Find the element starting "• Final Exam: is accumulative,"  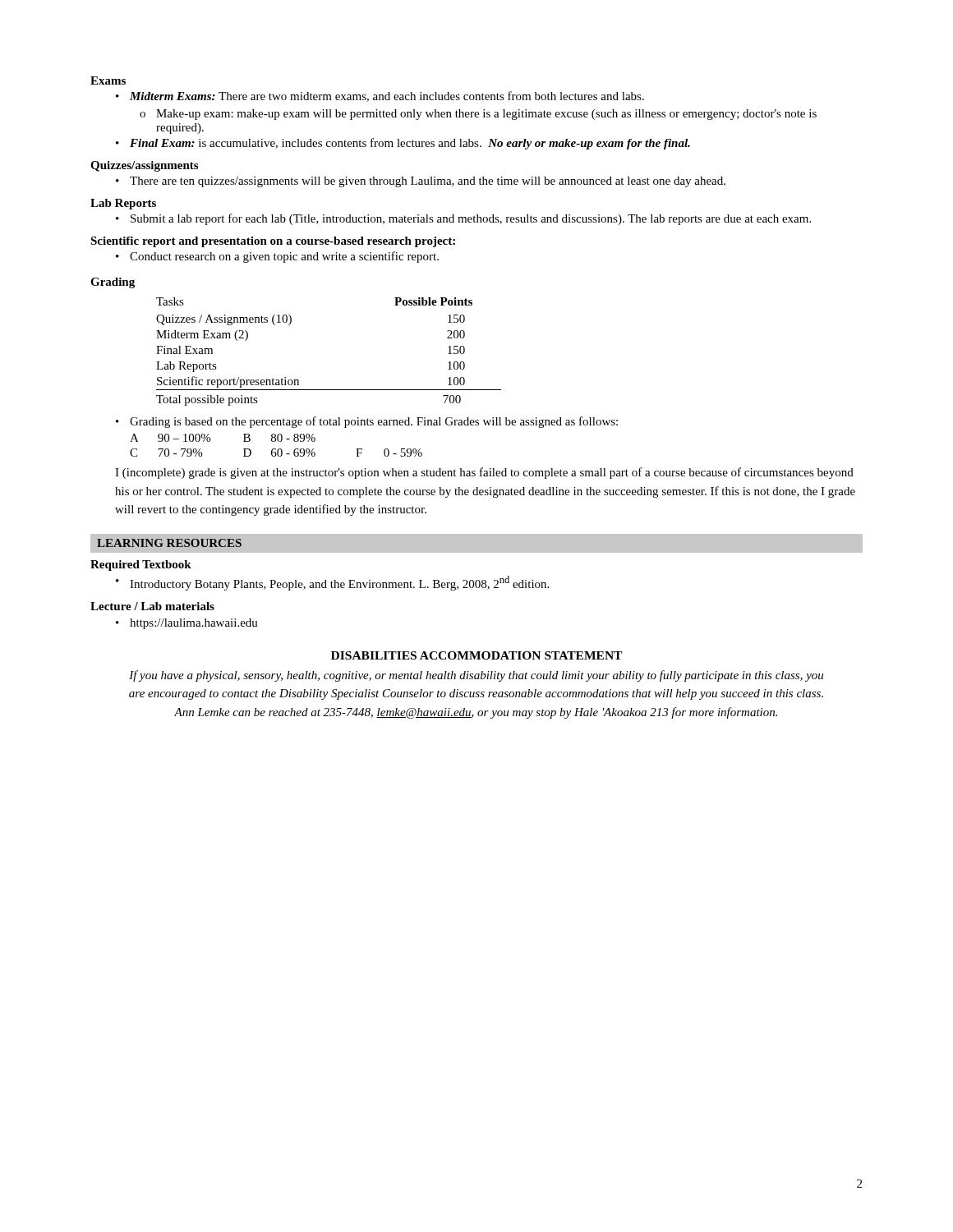(x=489, y=143)
